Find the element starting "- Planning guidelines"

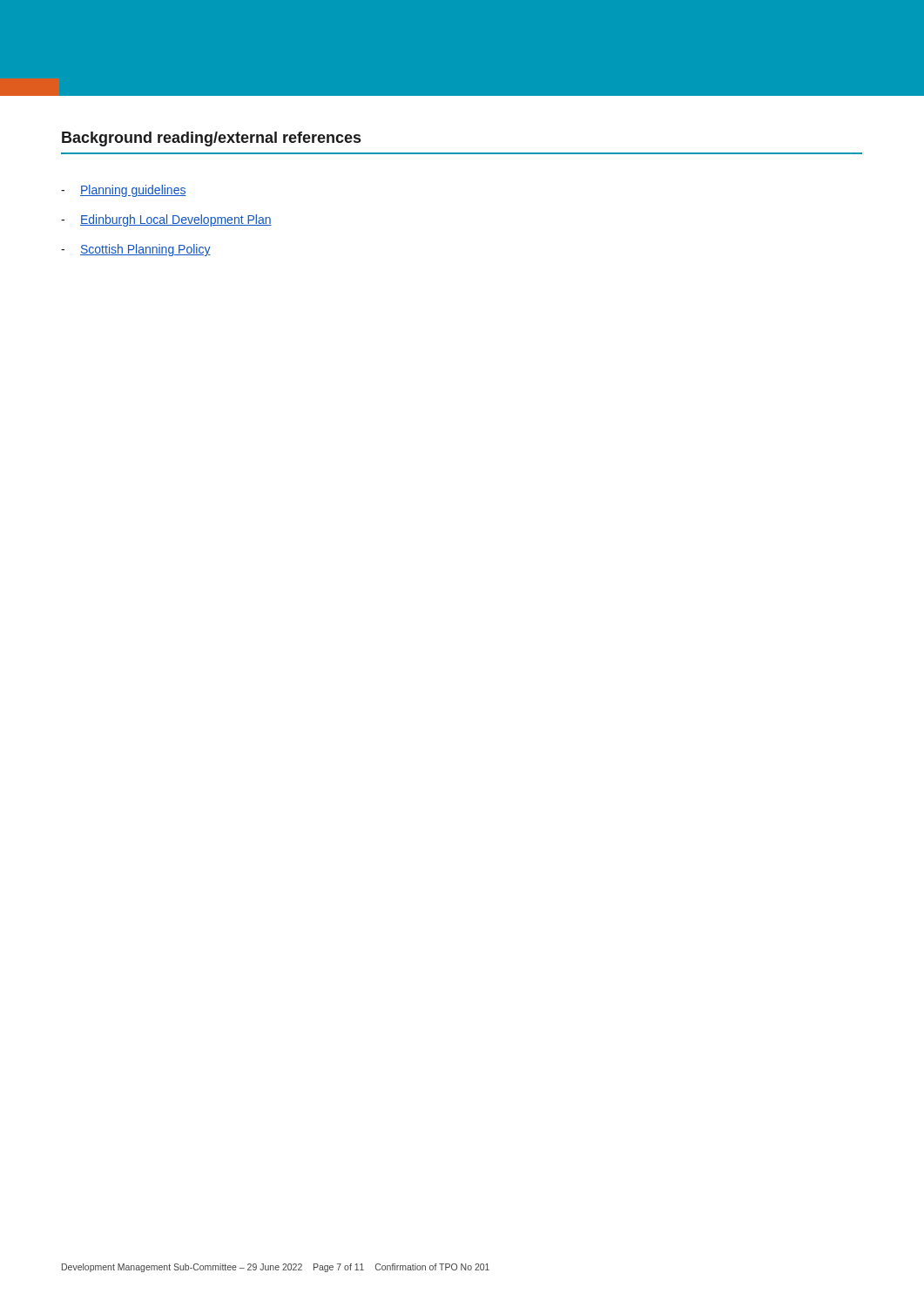point(123,190)
